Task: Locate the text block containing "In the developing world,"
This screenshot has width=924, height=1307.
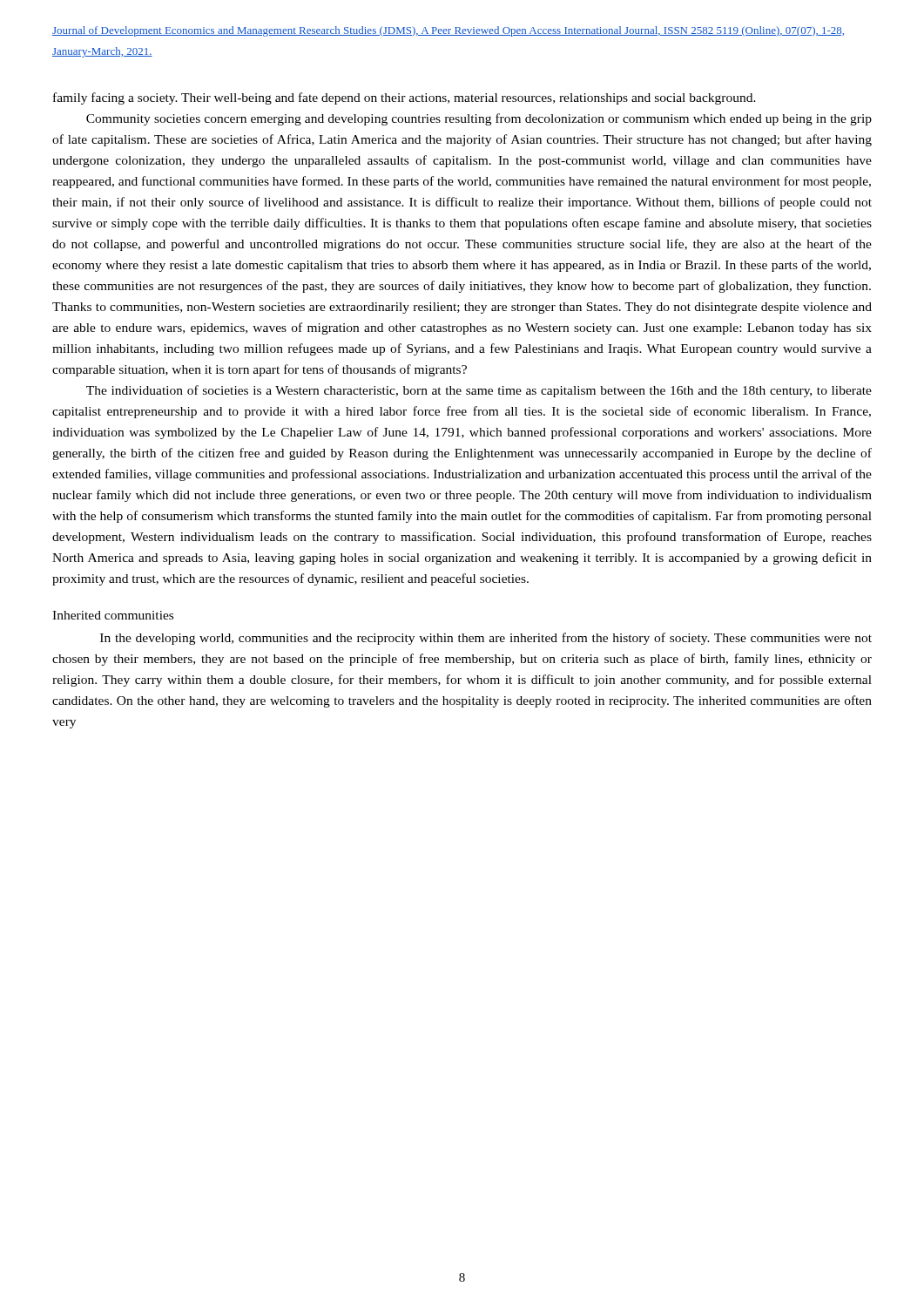Action: (x=462, y=680)
